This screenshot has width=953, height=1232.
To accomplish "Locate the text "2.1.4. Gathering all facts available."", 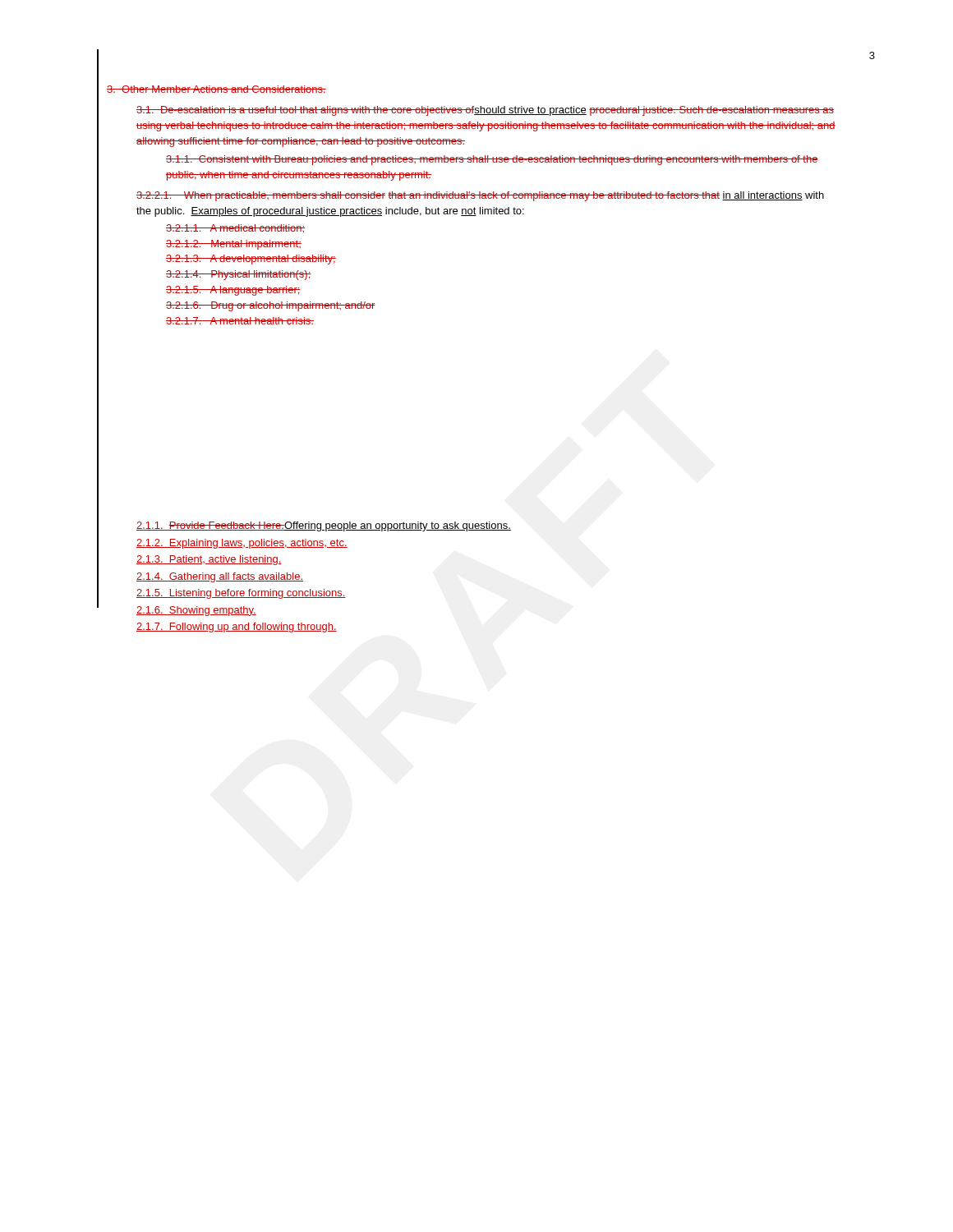I will (x=220, y=576).
